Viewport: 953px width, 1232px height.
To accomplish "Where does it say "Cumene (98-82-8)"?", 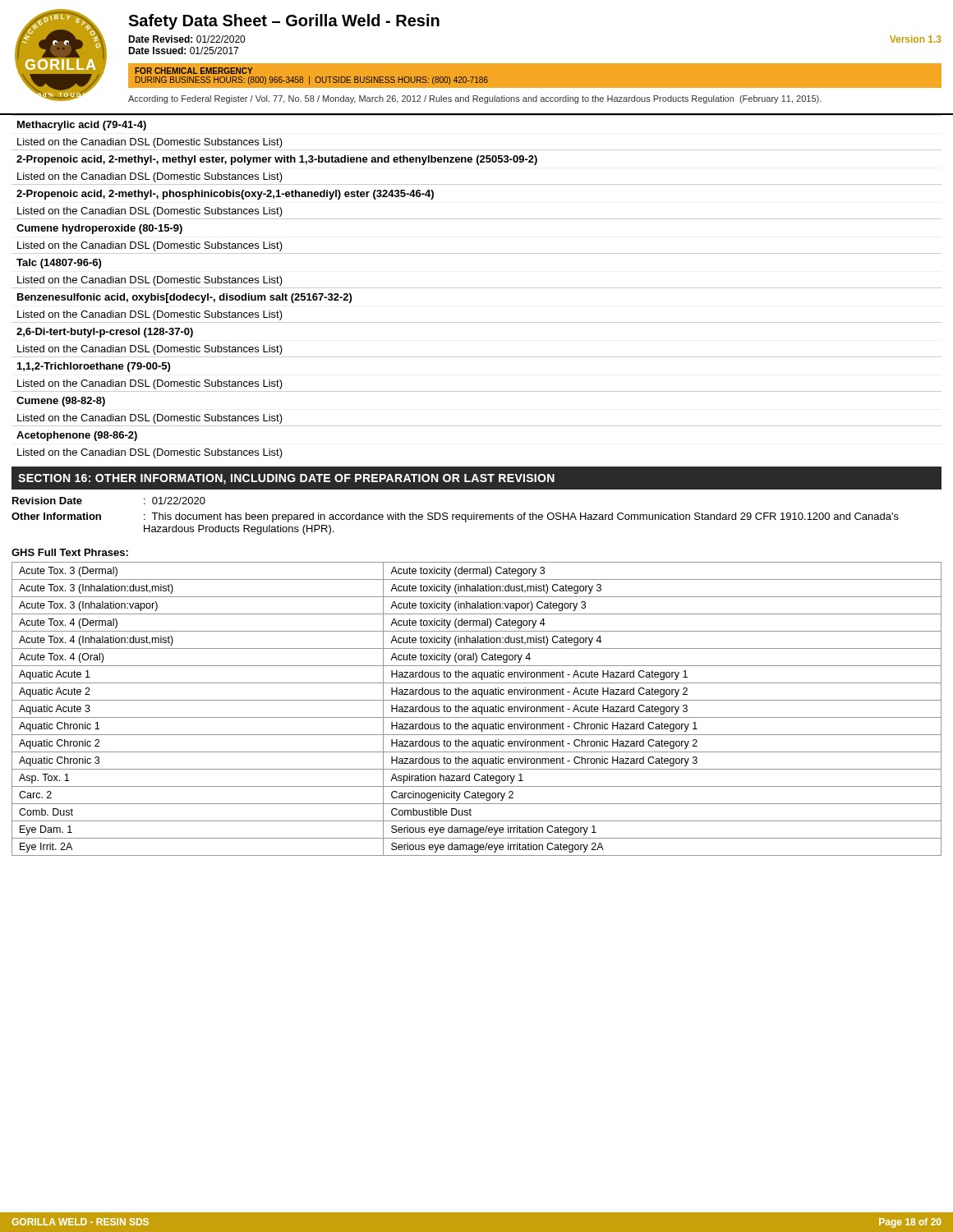I will (61, 401).
